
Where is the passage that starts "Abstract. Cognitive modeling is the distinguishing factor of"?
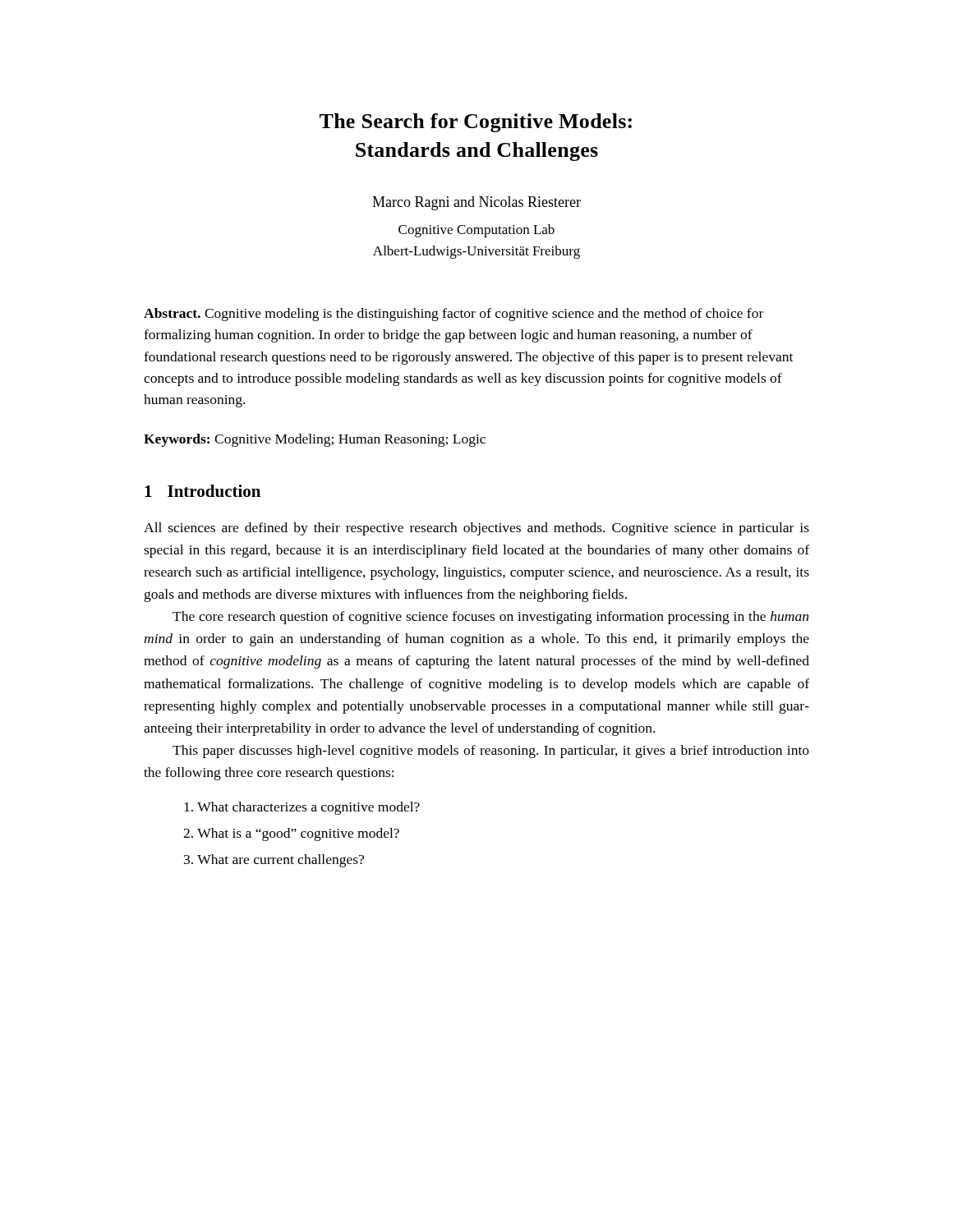[468, 356]
